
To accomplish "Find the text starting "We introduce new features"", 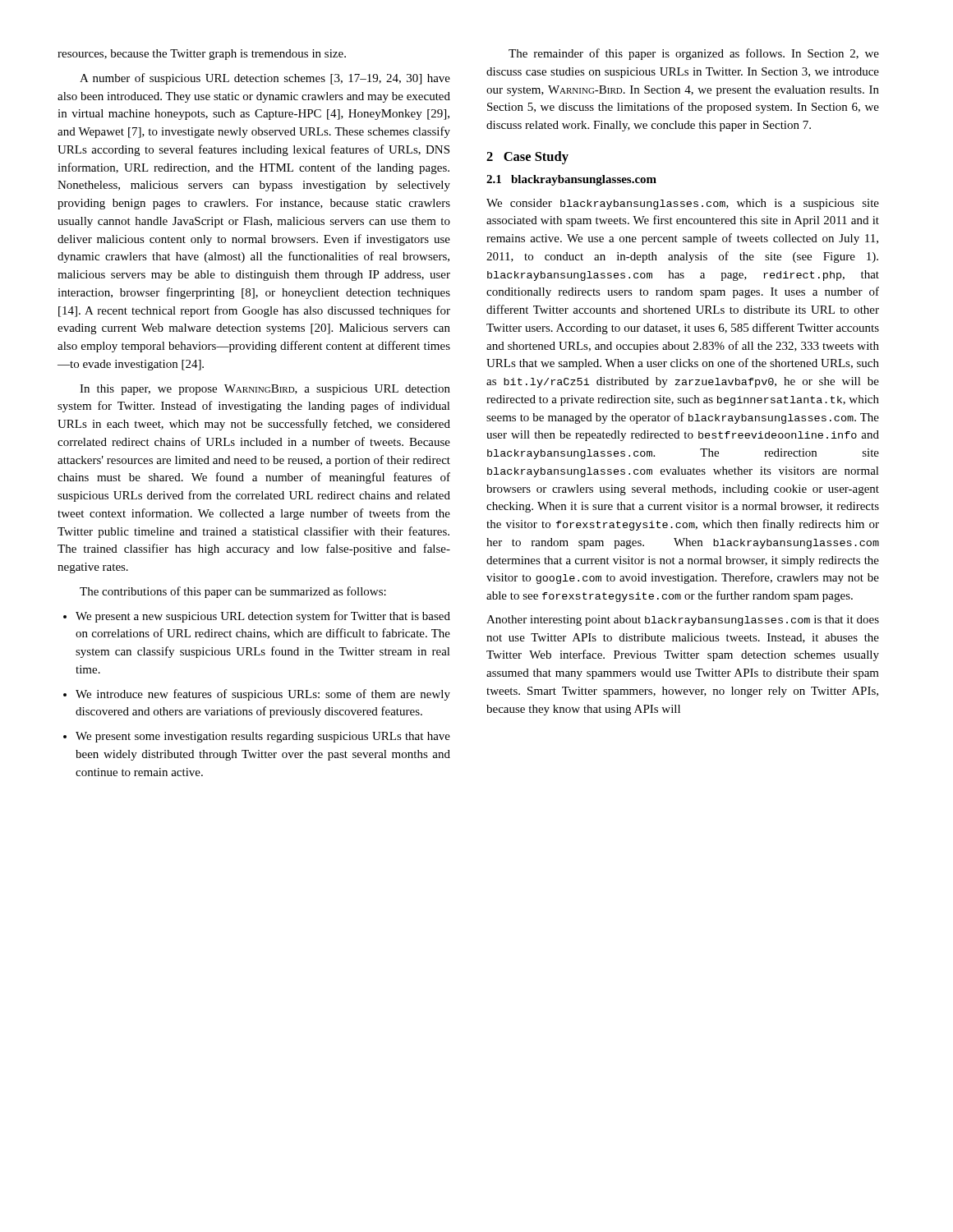I will tap(254, 703).
